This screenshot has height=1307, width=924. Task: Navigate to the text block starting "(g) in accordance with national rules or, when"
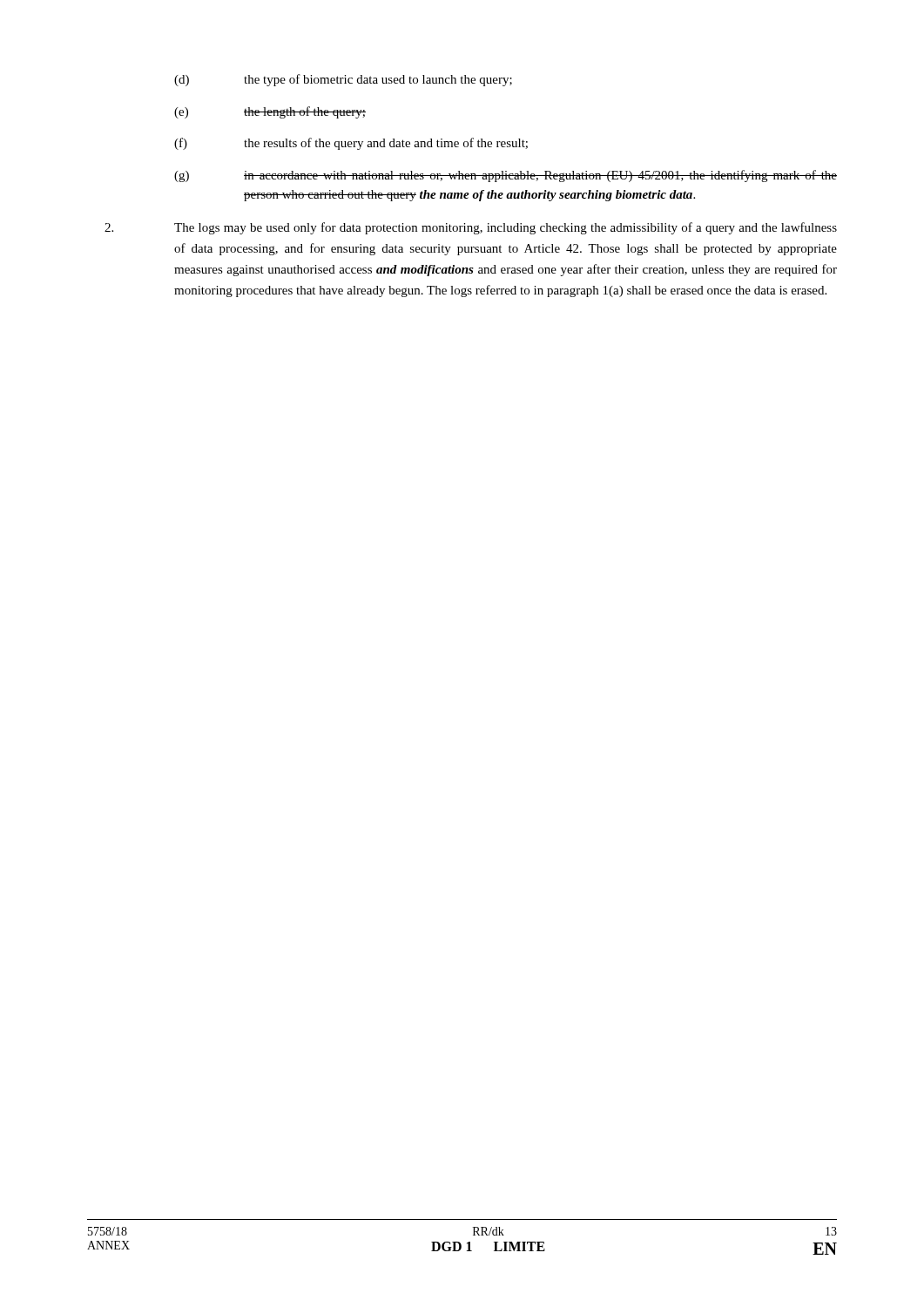471,185
